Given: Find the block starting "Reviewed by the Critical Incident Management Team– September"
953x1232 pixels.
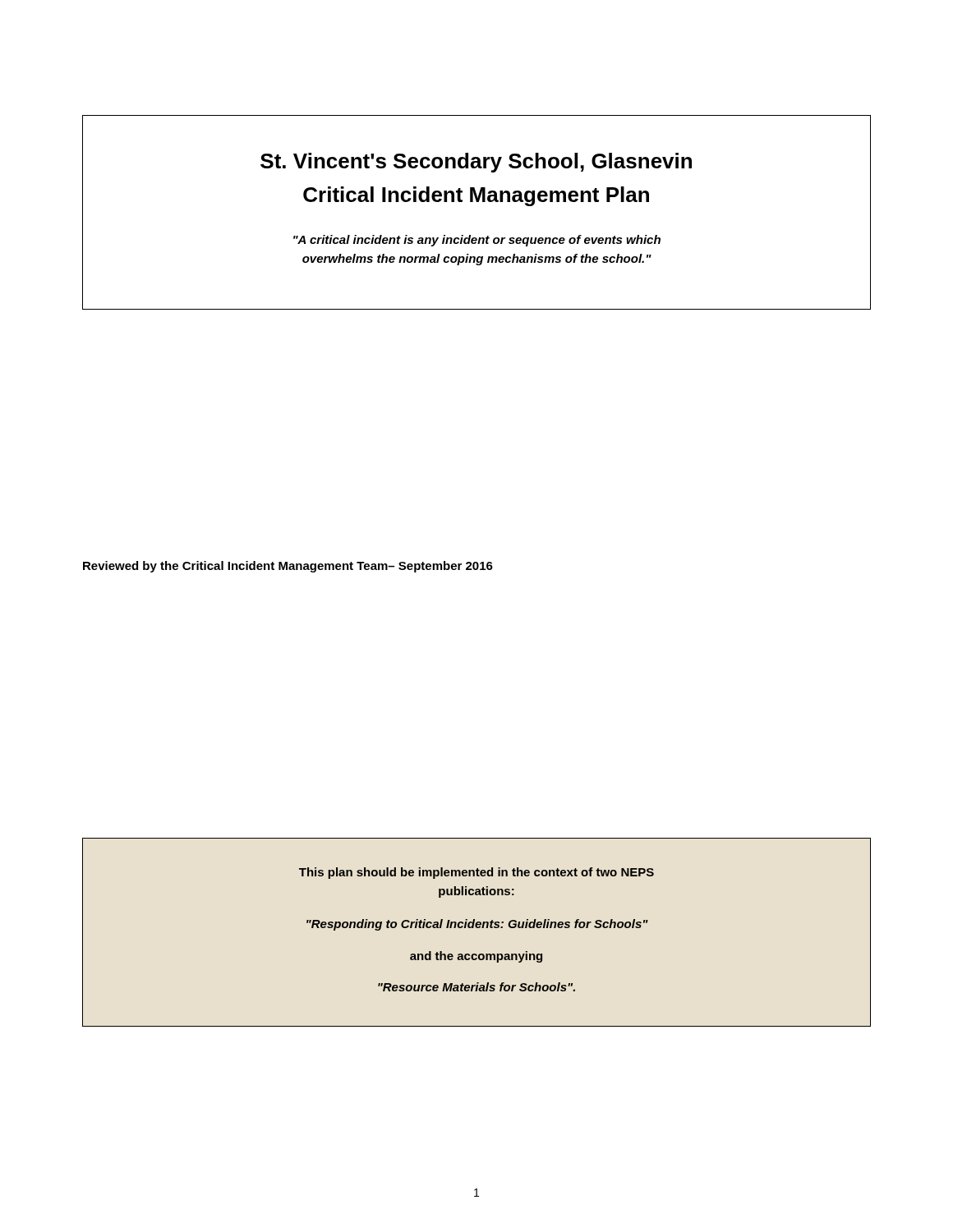Looking at the screenshot, I should [x=288, y=565].
